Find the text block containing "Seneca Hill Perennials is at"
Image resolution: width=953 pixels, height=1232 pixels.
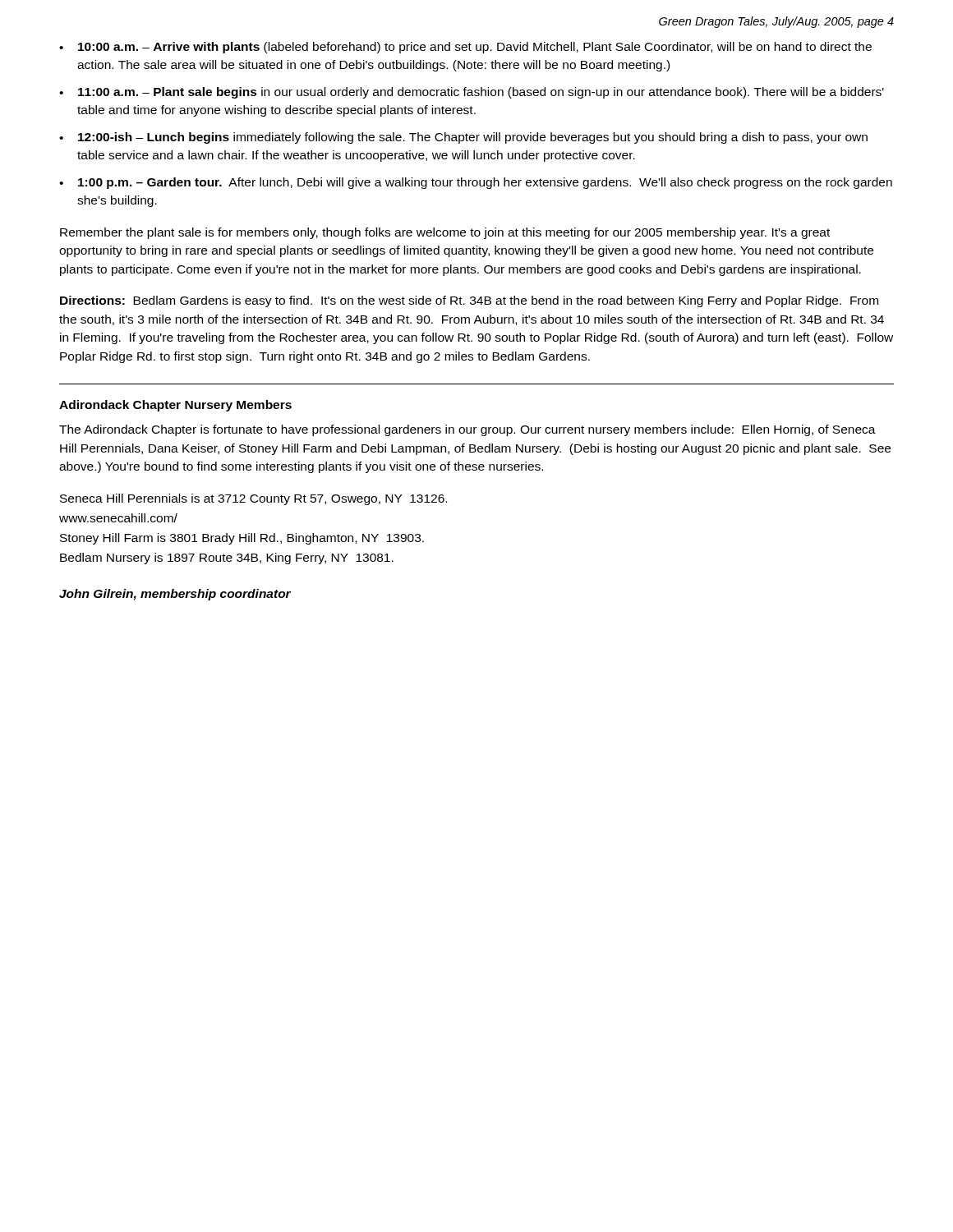click(254, 528)
